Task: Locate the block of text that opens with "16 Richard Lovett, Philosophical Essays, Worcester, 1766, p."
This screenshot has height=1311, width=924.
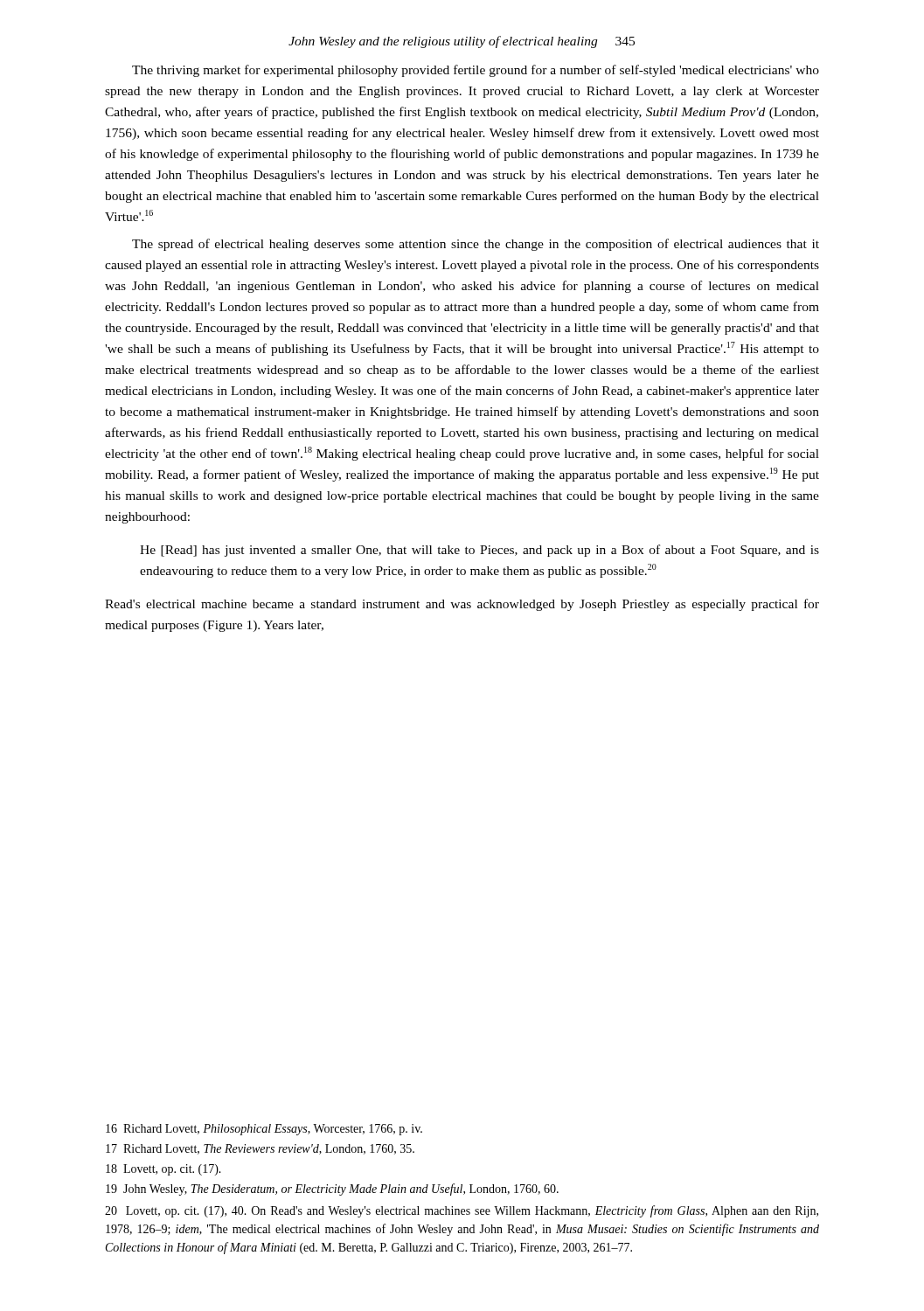Action: tap(264, 1129)
